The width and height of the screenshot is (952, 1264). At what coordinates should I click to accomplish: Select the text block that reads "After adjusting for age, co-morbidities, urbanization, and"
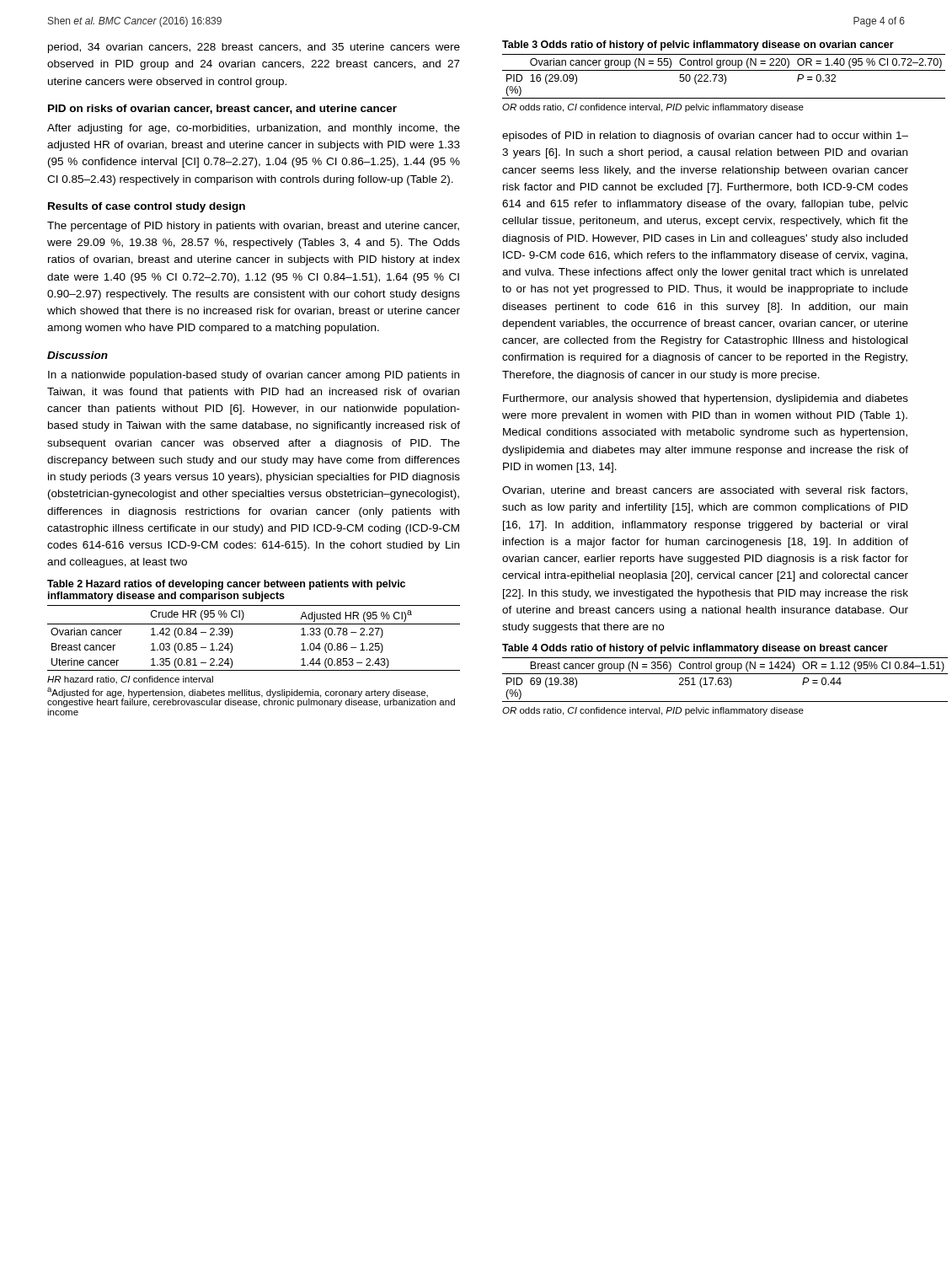(x=254, y=154)
